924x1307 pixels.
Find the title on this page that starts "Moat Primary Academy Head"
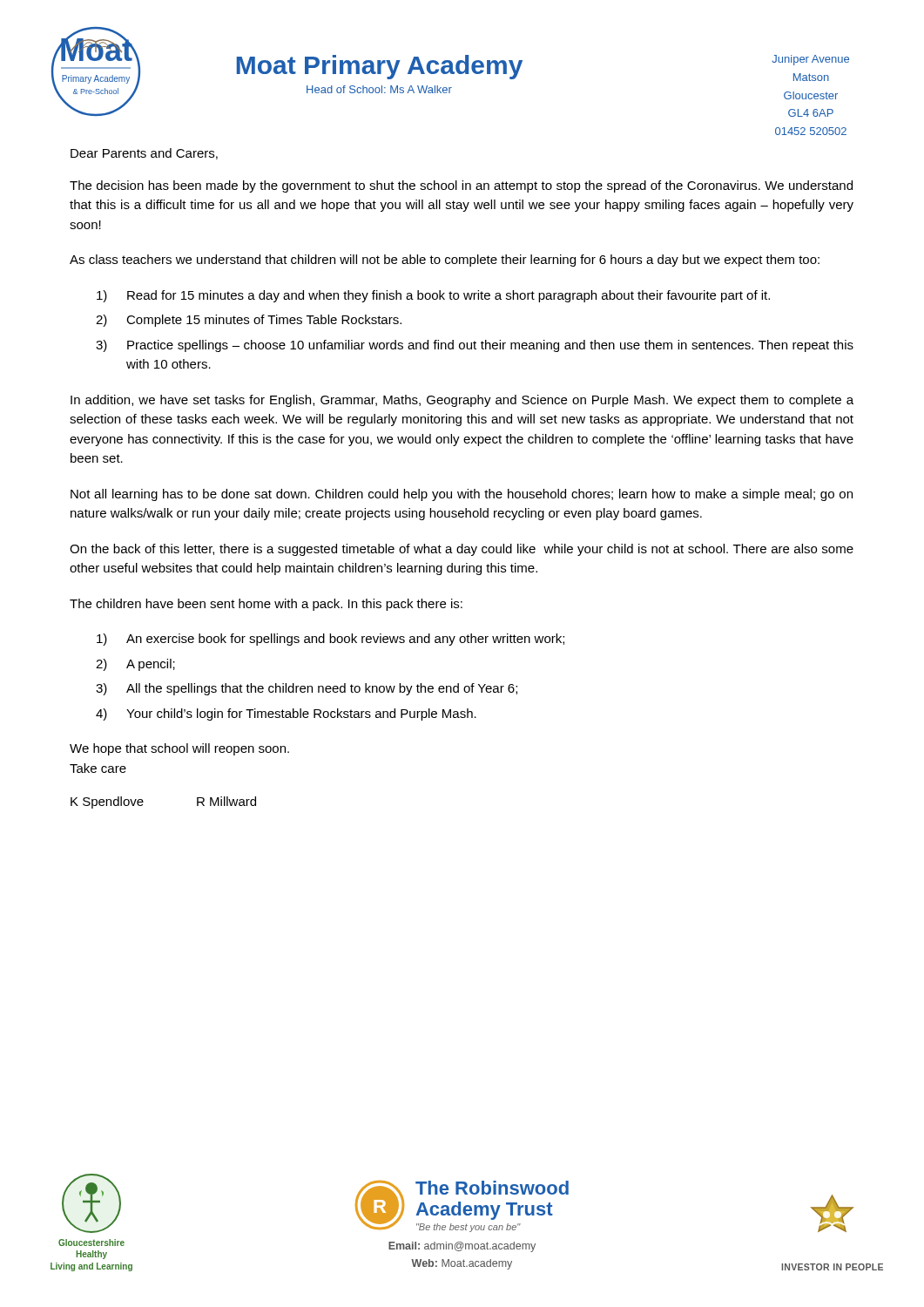coord(379,73)
